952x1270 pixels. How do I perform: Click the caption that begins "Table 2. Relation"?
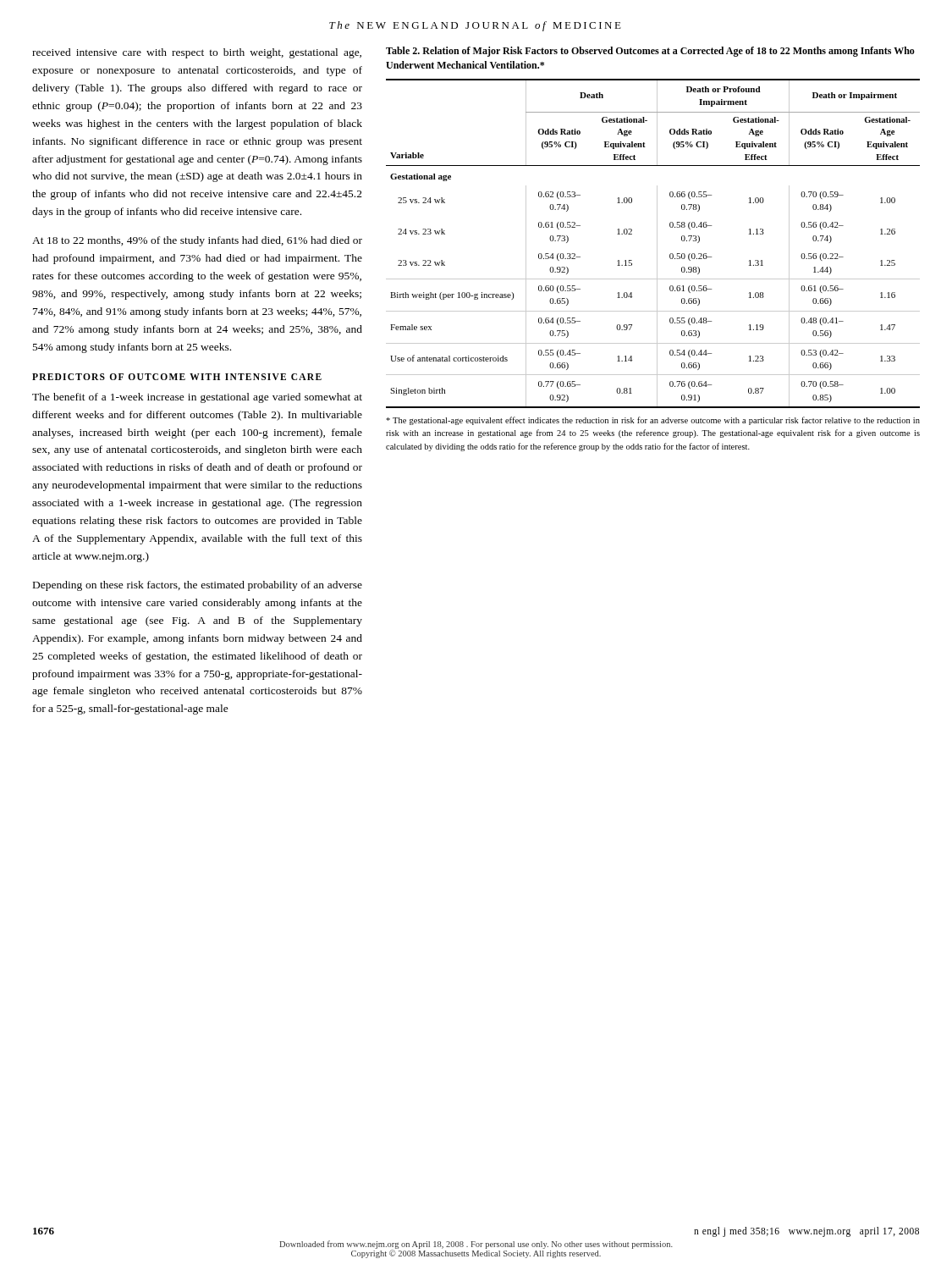tap(650, 58)
